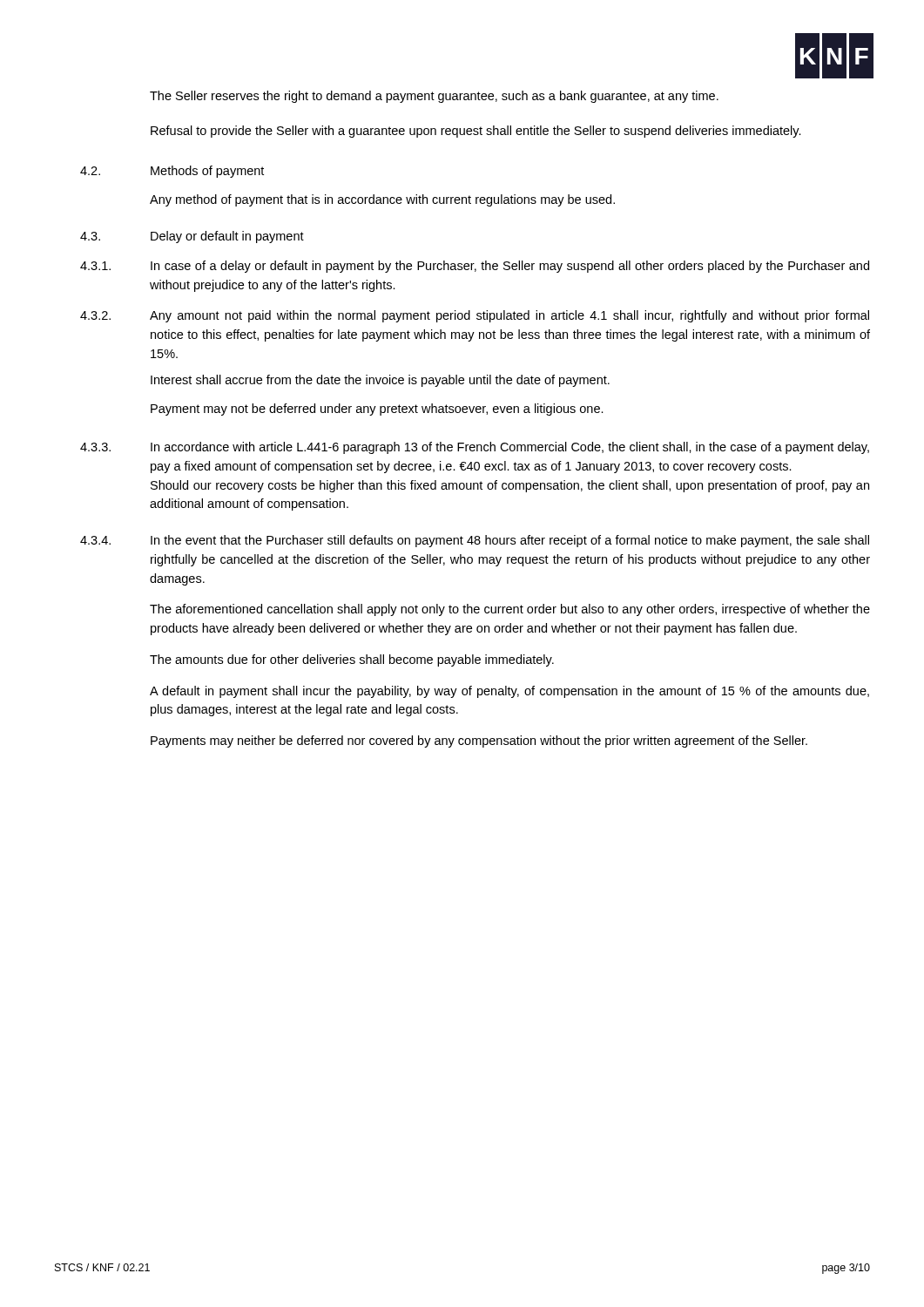Viewport: 924px width, 1307px height.
Task: Locate the passage starting "4.3.2. Any amount"
Action: [x=475, y=335]
